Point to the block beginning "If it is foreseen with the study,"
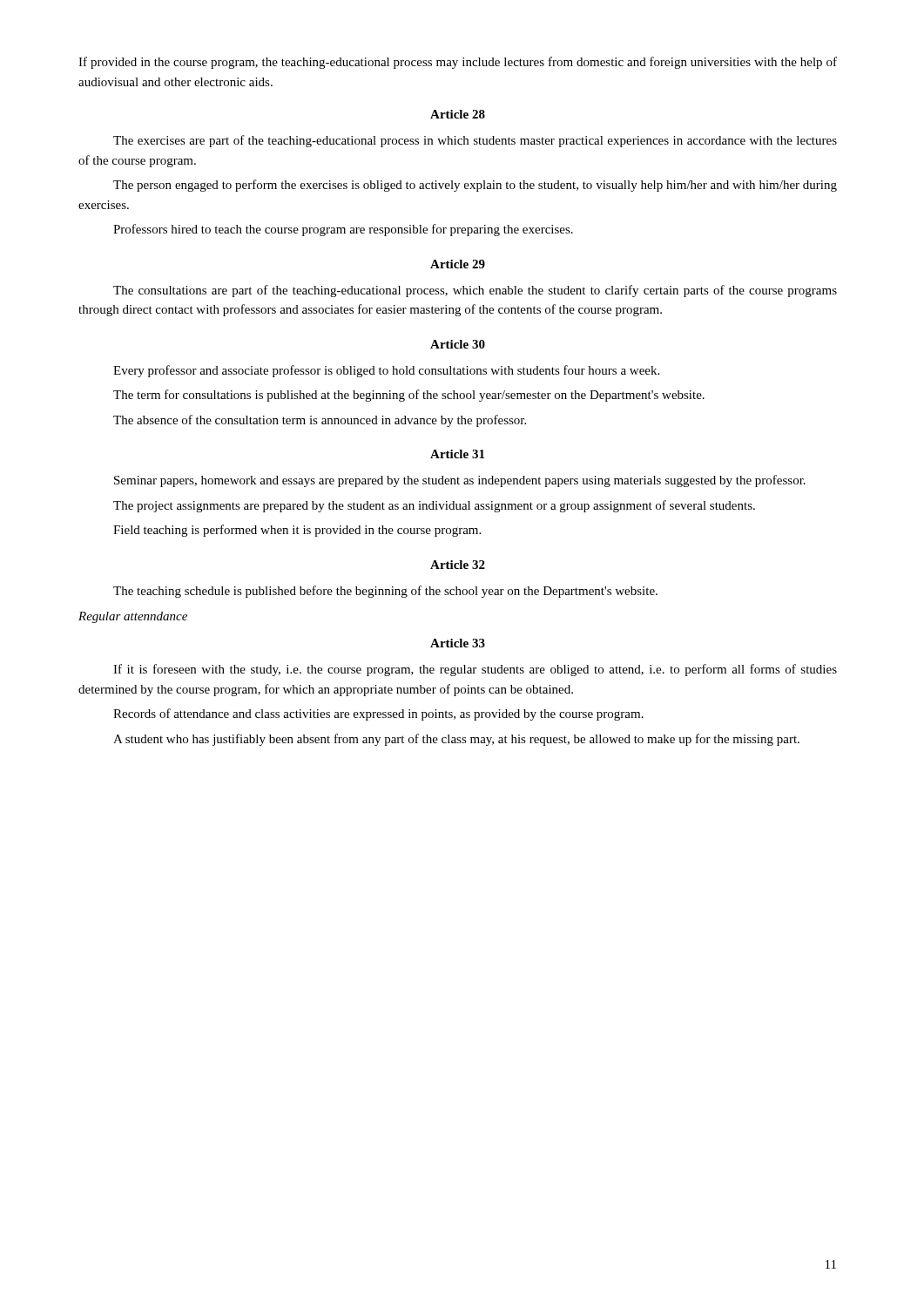This screenshot has width=924, height=1307. point(458,704)
